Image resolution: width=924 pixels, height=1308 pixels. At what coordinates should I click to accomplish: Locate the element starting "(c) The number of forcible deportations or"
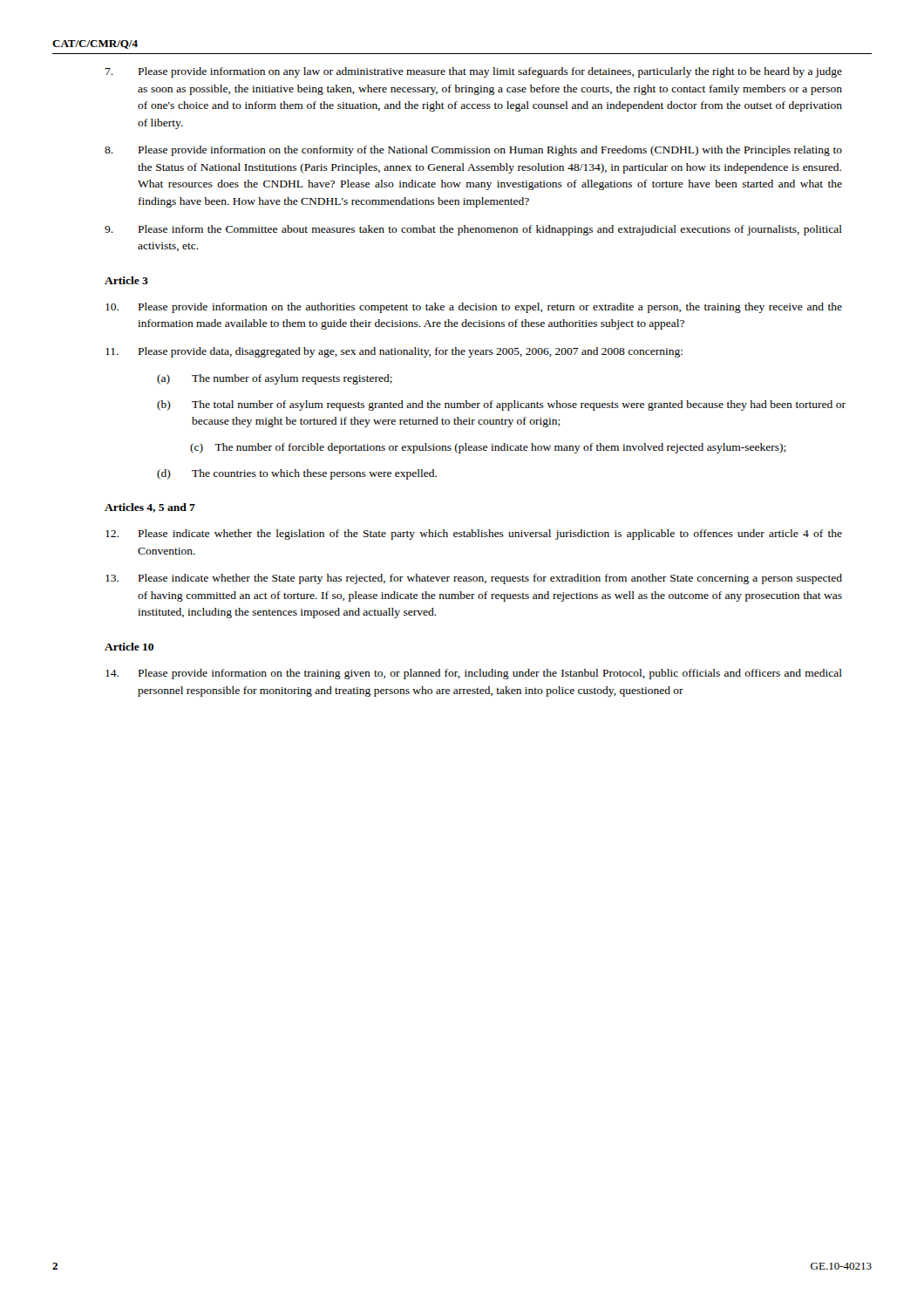click(475, 447)
